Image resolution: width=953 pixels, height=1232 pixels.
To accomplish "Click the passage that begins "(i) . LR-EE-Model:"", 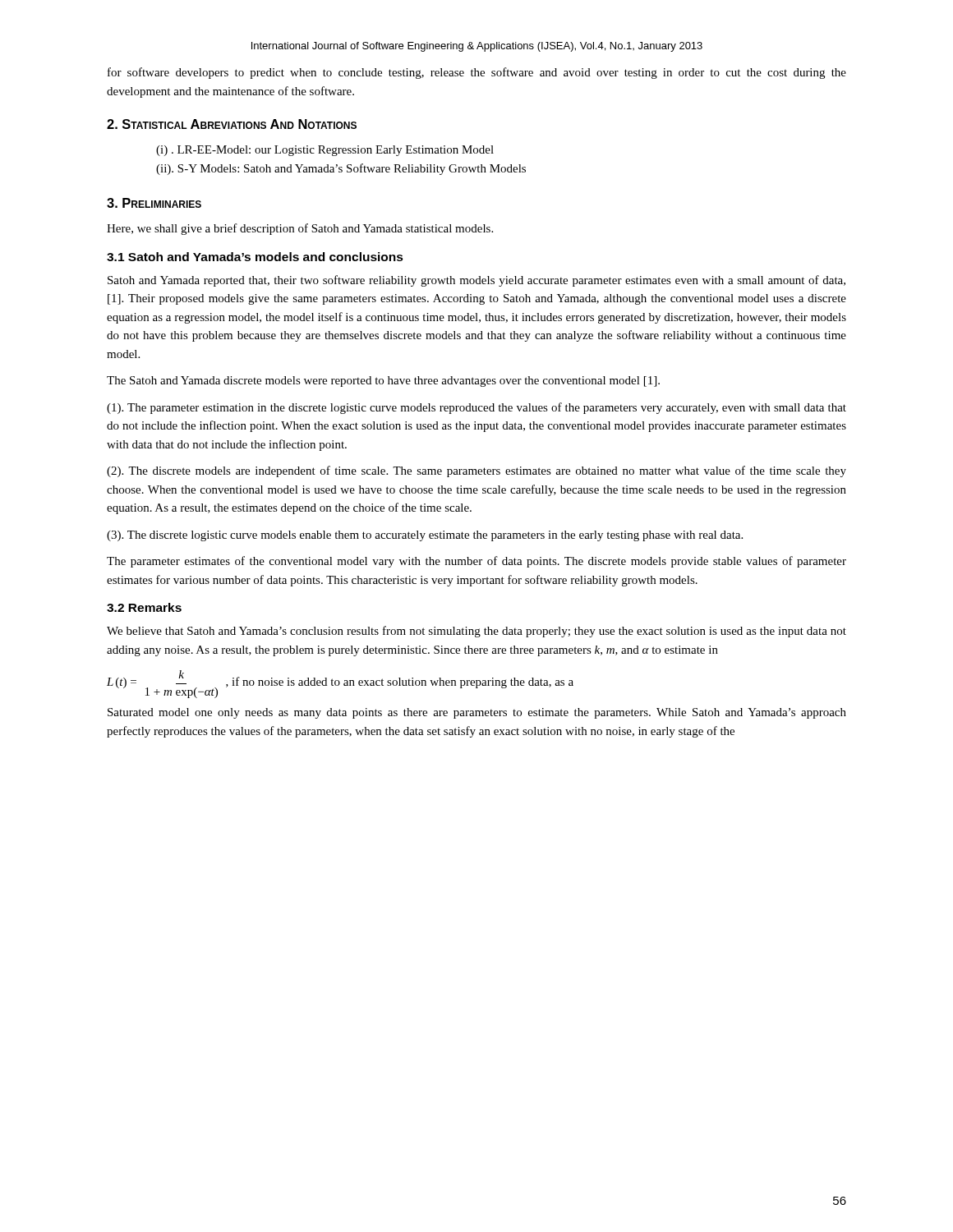I will click(x=325, y=150).
